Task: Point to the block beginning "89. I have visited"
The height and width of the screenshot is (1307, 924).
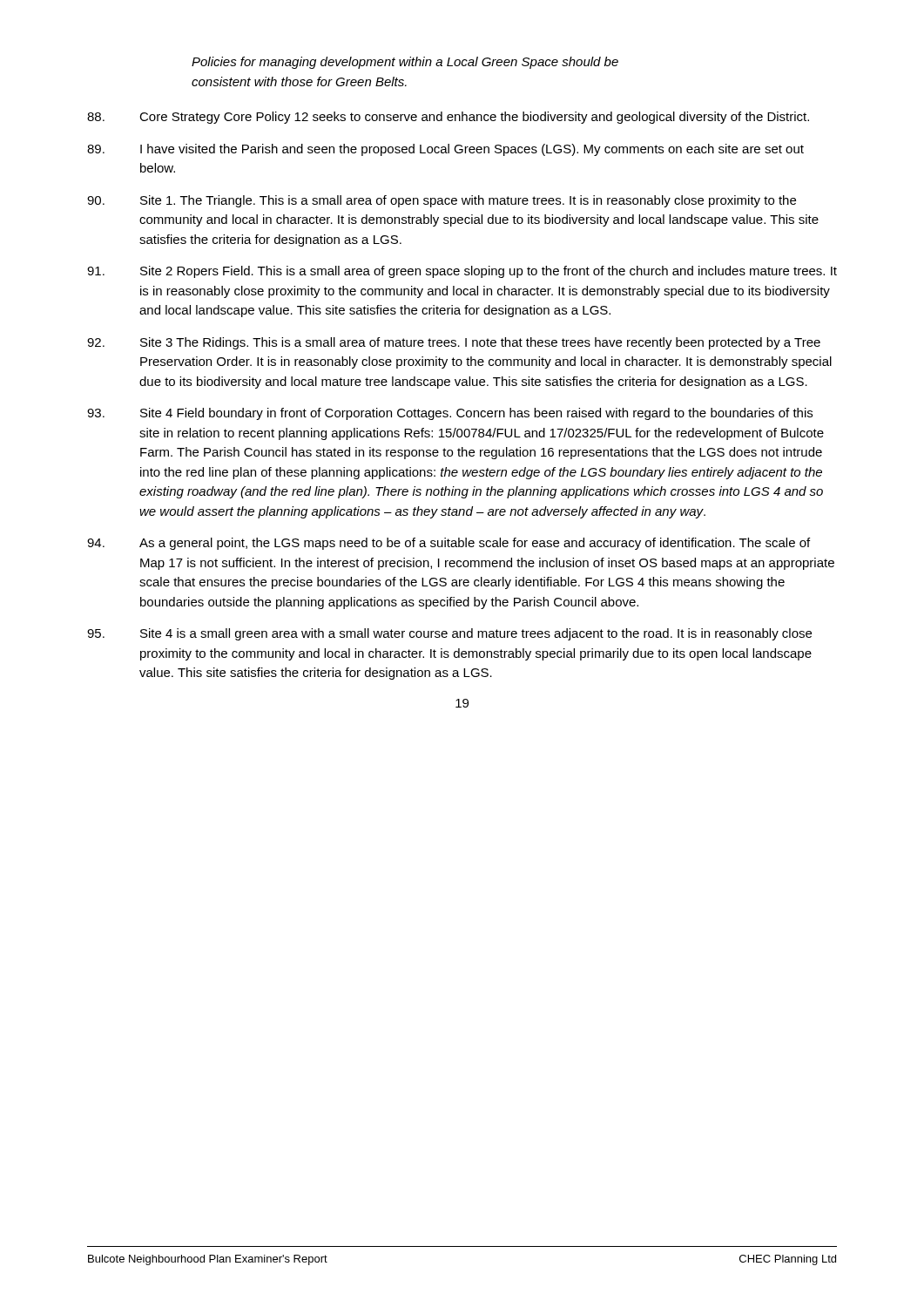Action: [462, 159]
